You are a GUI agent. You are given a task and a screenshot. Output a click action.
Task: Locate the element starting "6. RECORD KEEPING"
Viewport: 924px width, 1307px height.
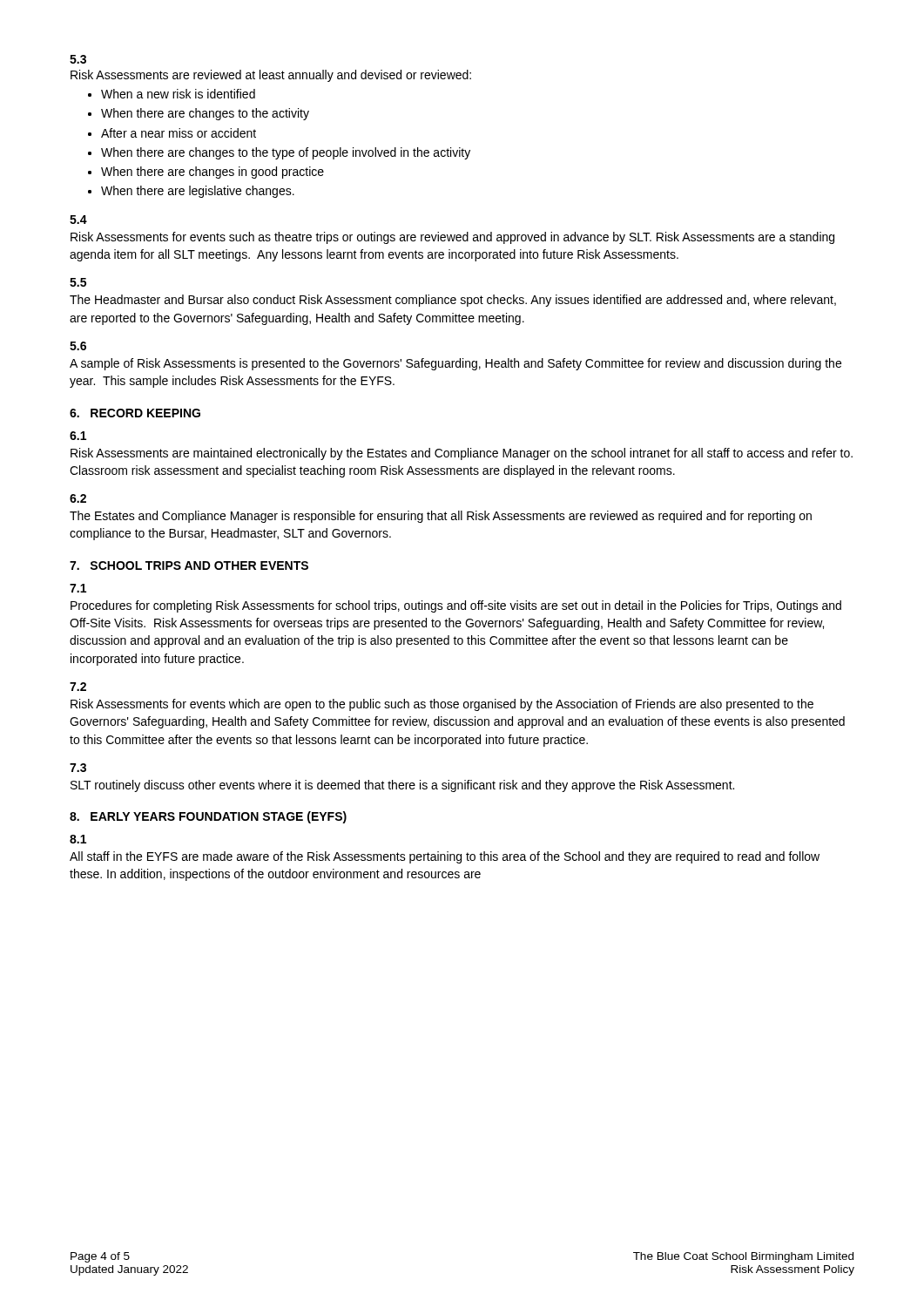pyautogui.click(x=135, y=413)
